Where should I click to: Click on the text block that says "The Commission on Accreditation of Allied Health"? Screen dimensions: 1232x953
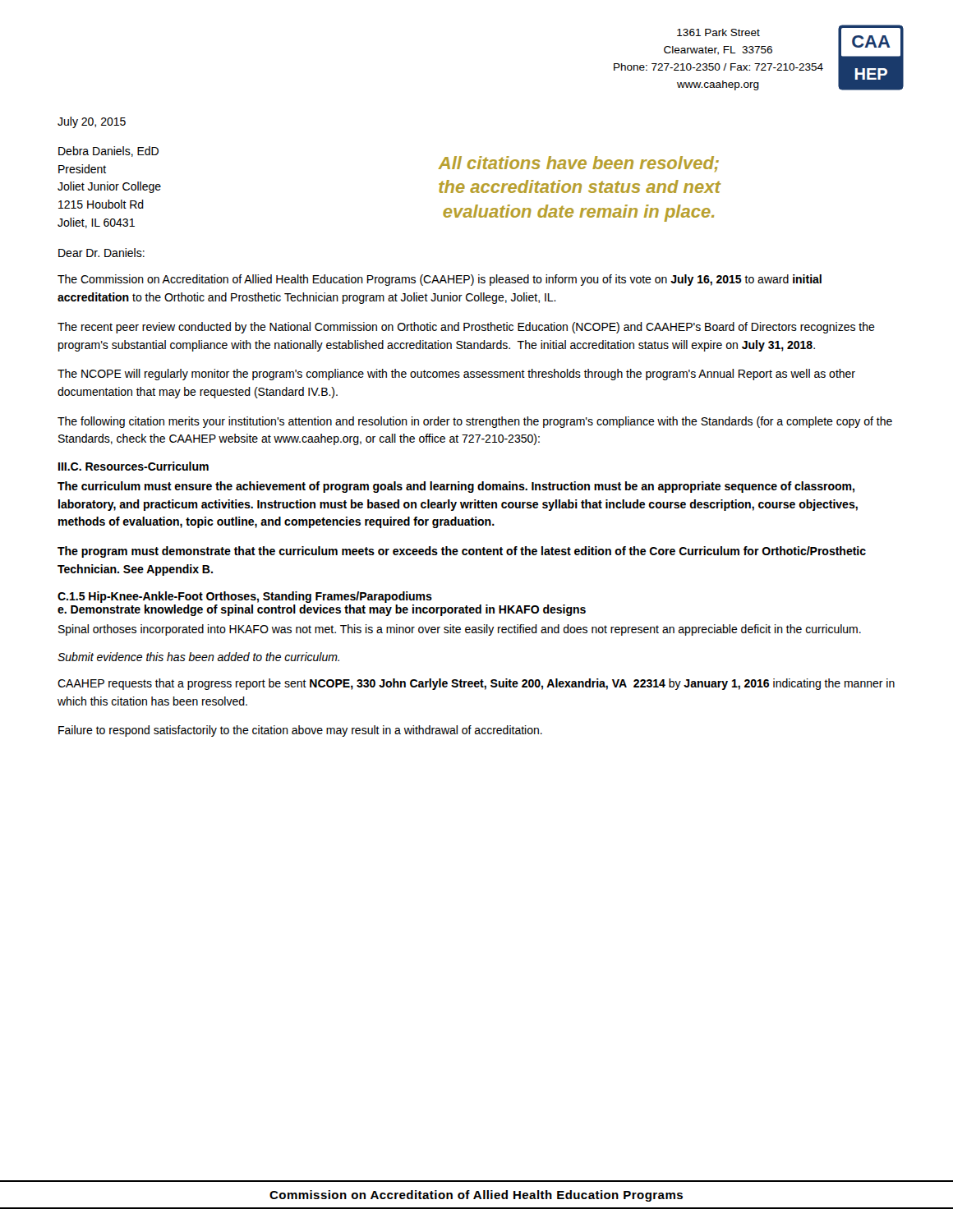point(440,289)
